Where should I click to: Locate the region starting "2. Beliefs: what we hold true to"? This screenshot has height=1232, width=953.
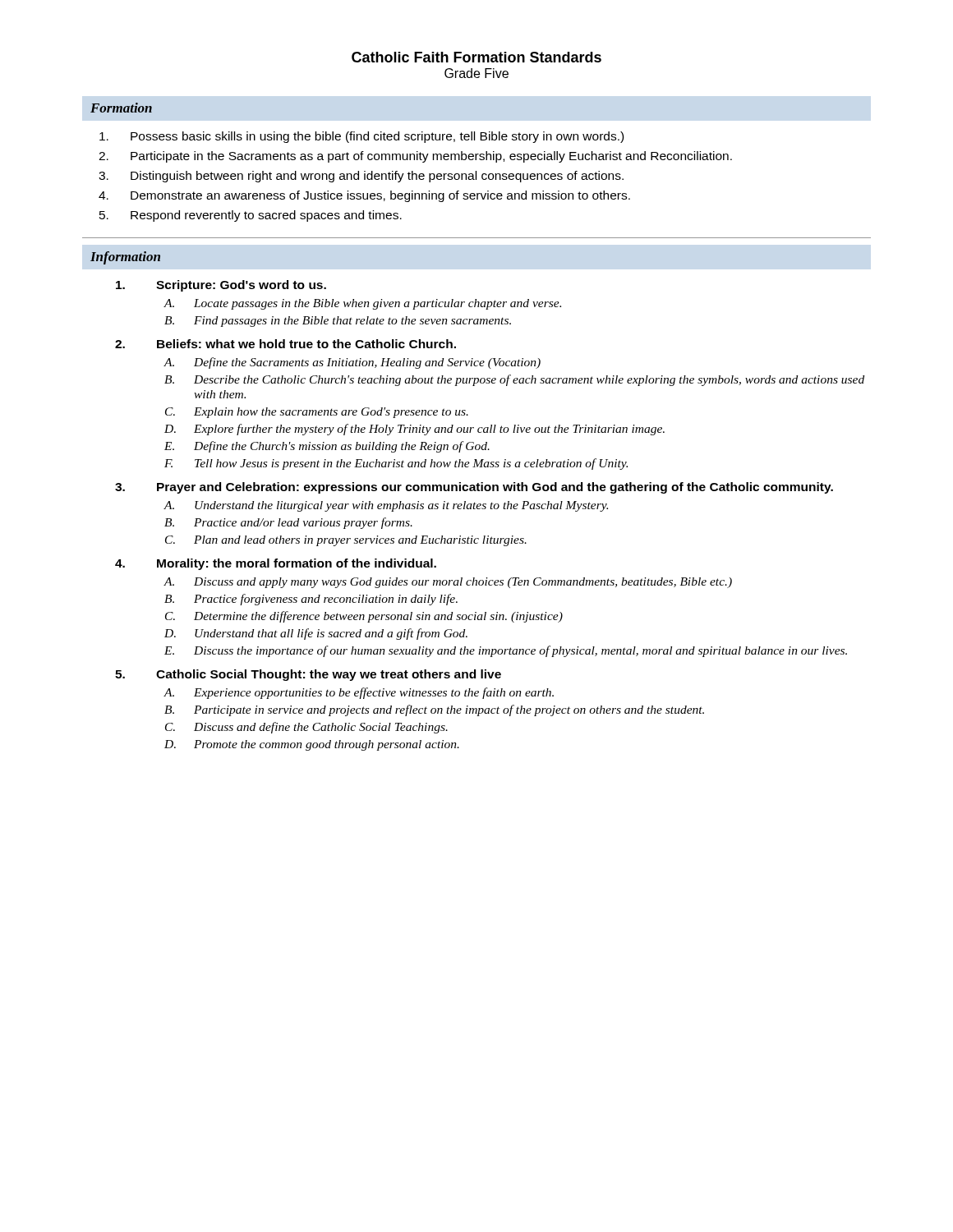tap(285, 344)
